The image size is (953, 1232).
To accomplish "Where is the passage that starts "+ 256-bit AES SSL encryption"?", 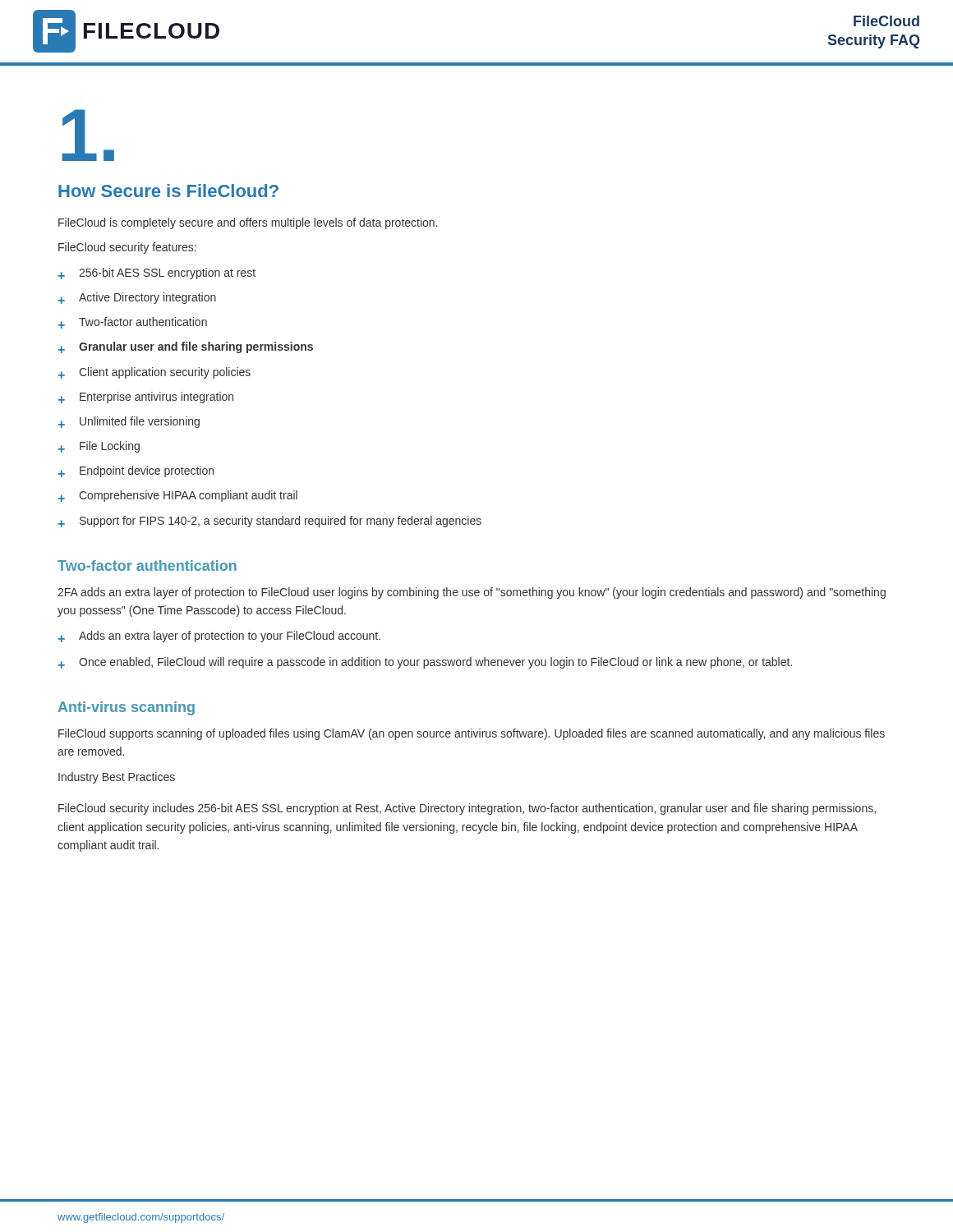I will tap(157, 274).
